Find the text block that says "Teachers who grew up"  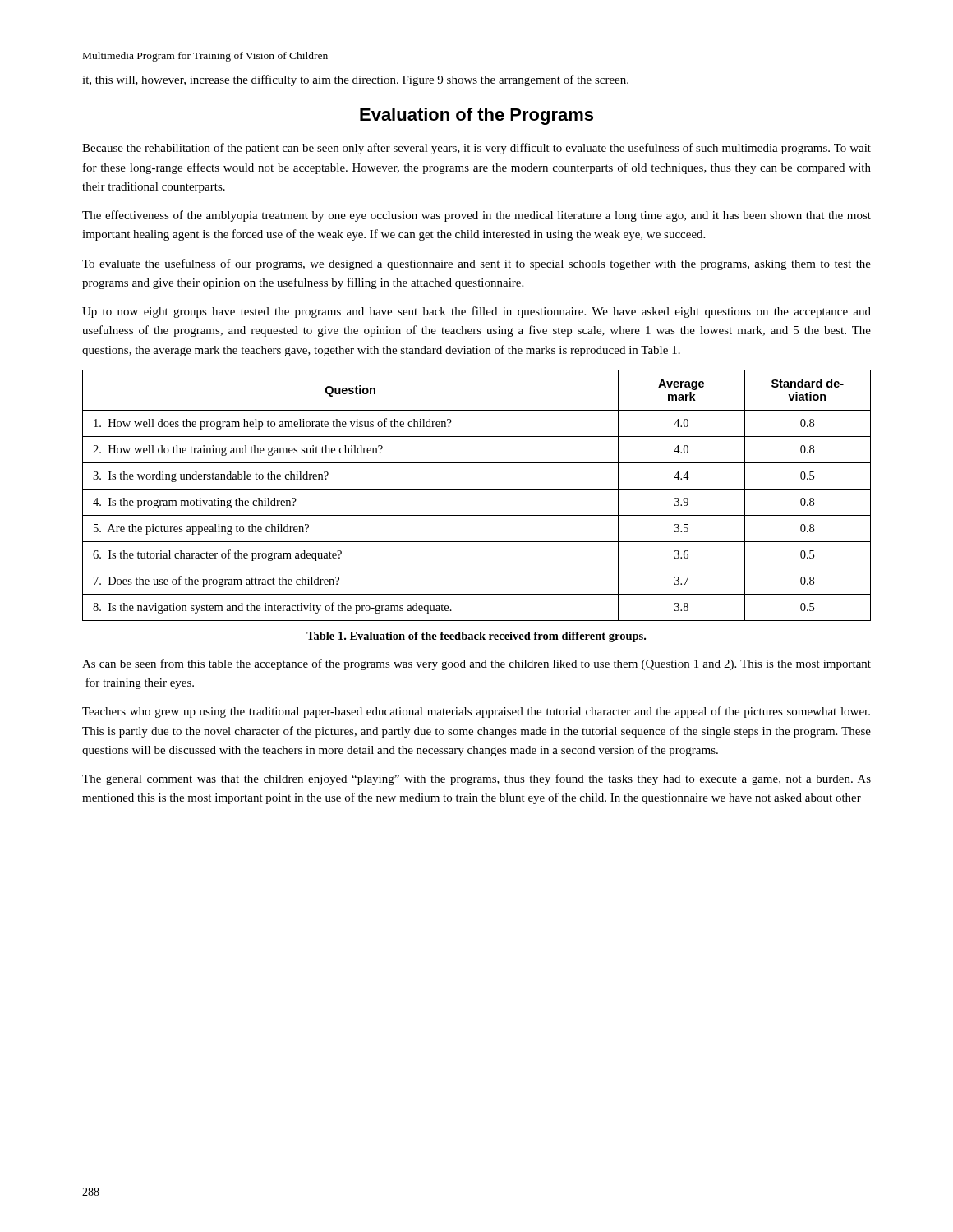point(476,731)
